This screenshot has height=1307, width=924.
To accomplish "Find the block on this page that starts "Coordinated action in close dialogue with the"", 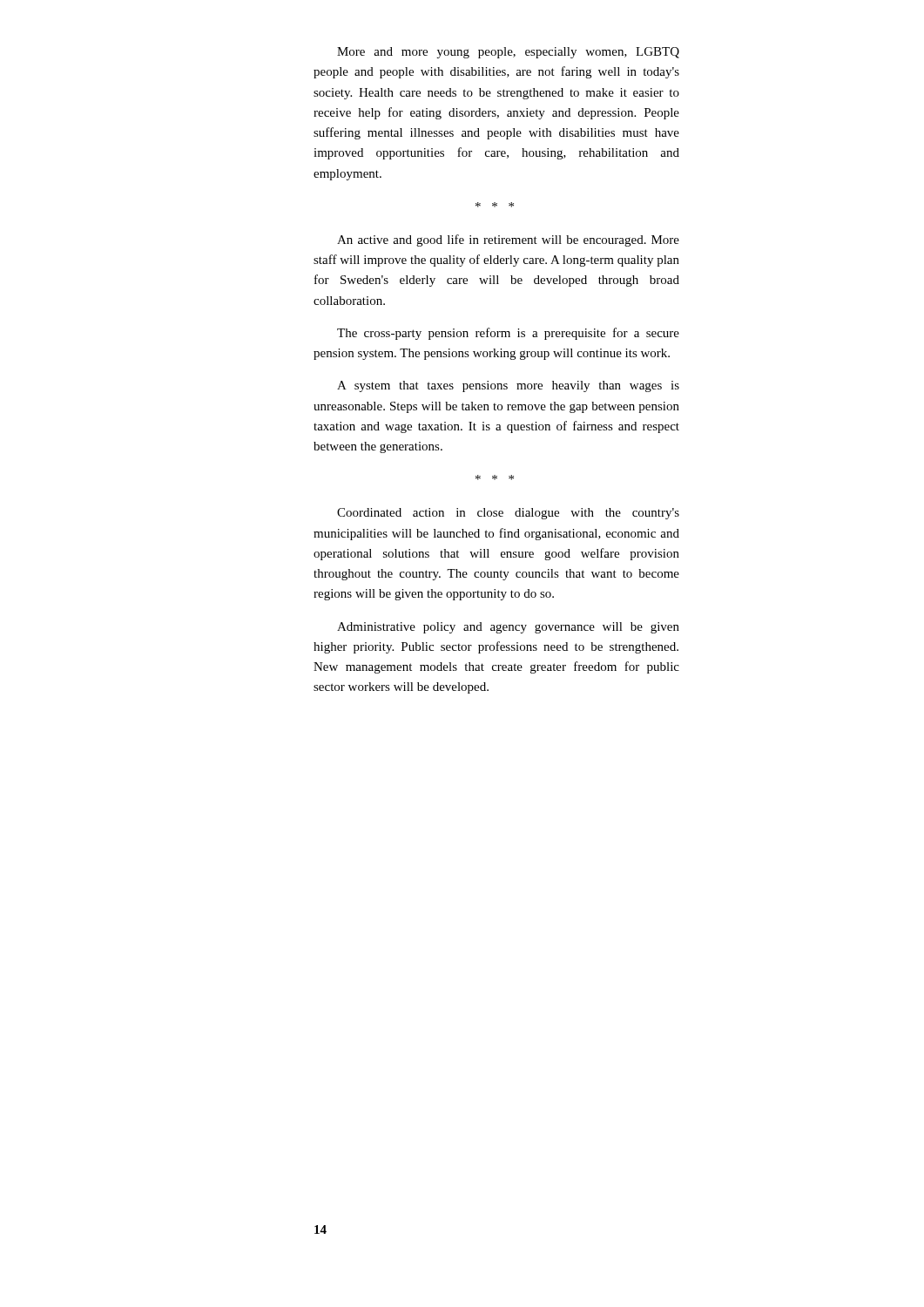I will (496, 554).
